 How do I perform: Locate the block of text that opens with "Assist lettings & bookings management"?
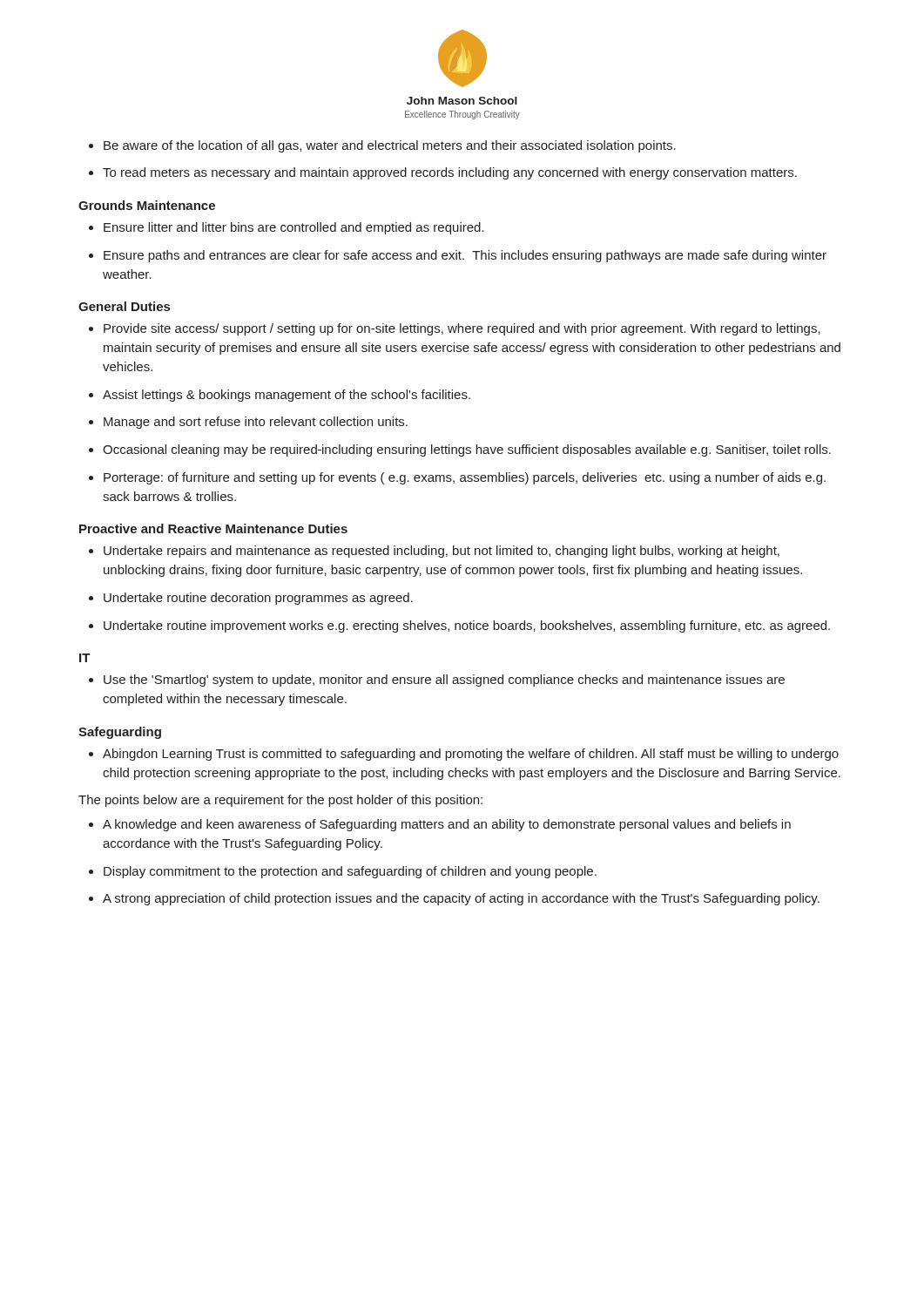pos(462,394)
